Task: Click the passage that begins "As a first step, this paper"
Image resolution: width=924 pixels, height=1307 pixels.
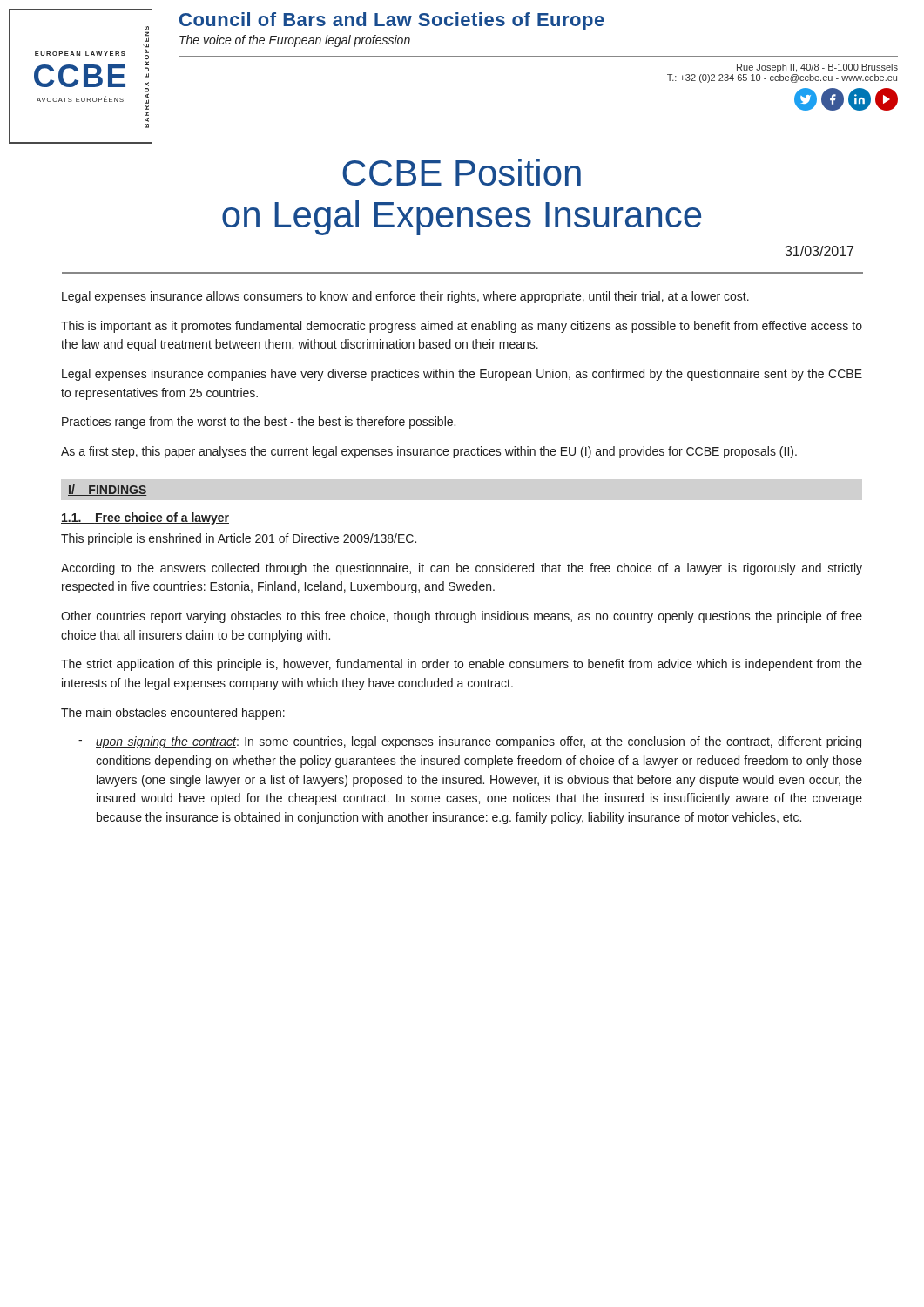Action: coord(429,452)
